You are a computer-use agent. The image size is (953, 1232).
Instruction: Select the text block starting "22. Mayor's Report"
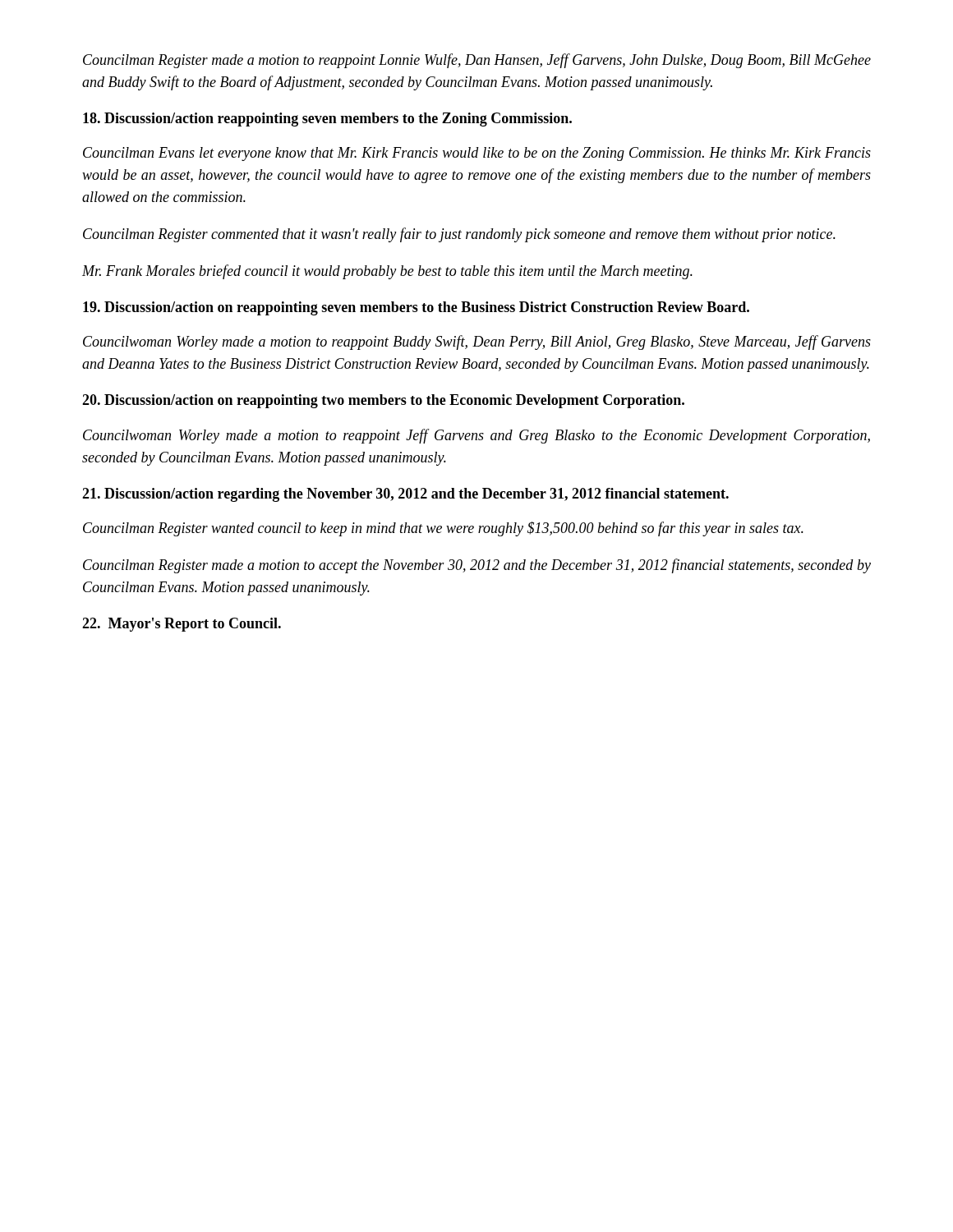point(182,623)
